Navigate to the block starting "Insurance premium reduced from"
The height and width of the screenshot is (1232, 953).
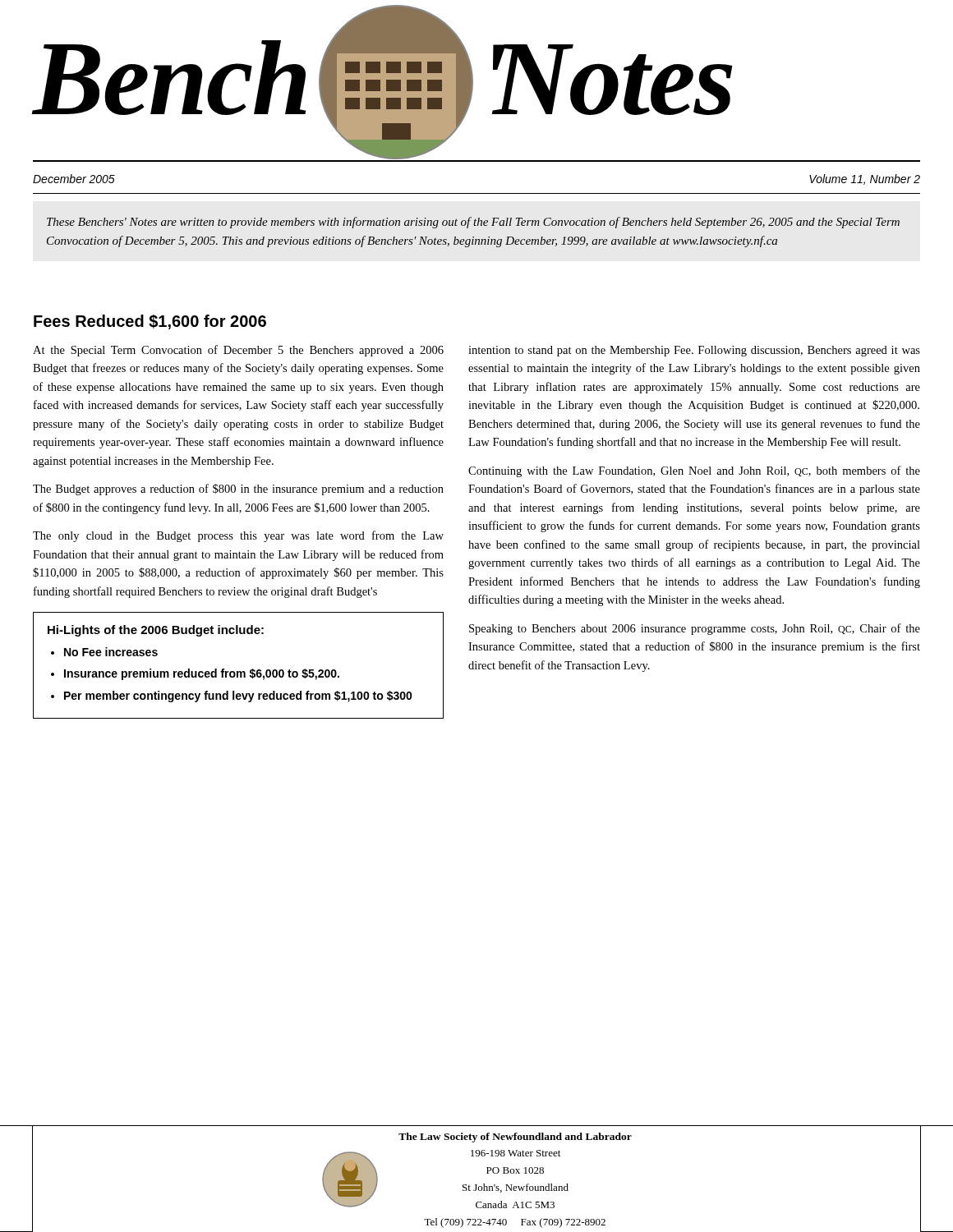[x=202, y=674]
